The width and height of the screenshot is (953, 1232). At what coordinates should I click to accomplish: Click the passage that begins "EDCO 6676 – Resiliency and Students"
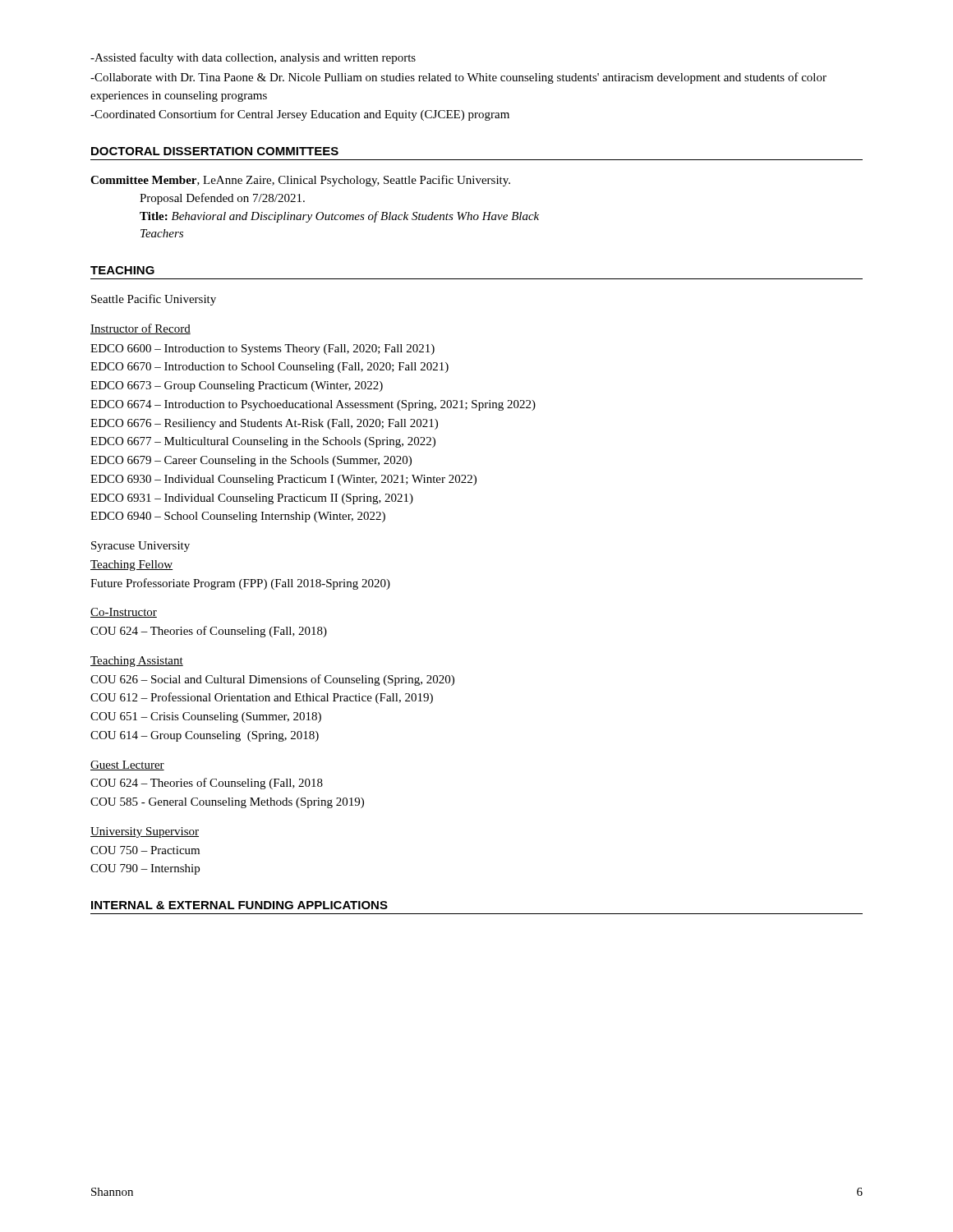[x=264, y=423]
